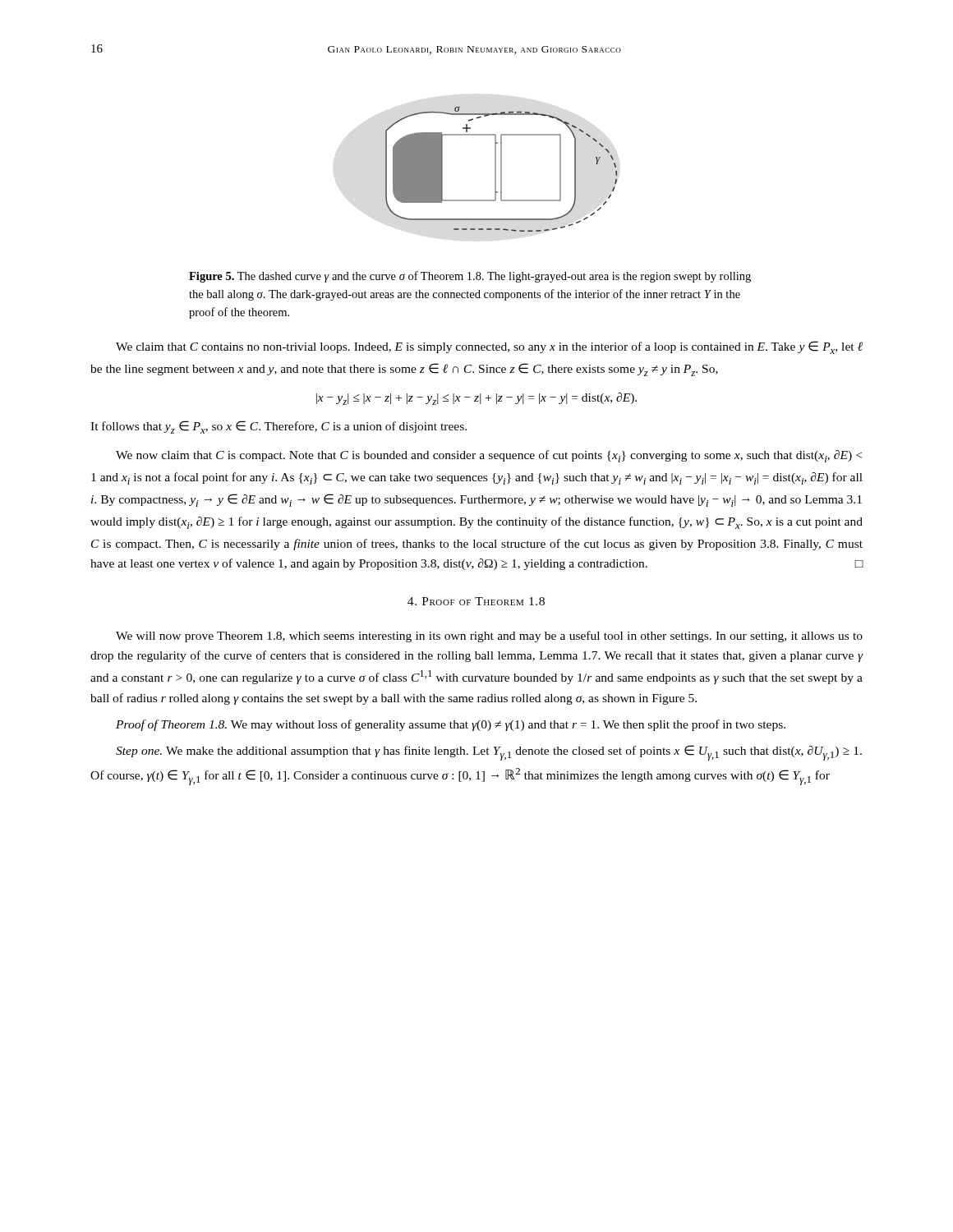The image size is (953, 1232).
Task: Locate the text block that reads "We claim that C contains no non-trivial loops."
Action: pyautogui.click(x=476, y=359)
